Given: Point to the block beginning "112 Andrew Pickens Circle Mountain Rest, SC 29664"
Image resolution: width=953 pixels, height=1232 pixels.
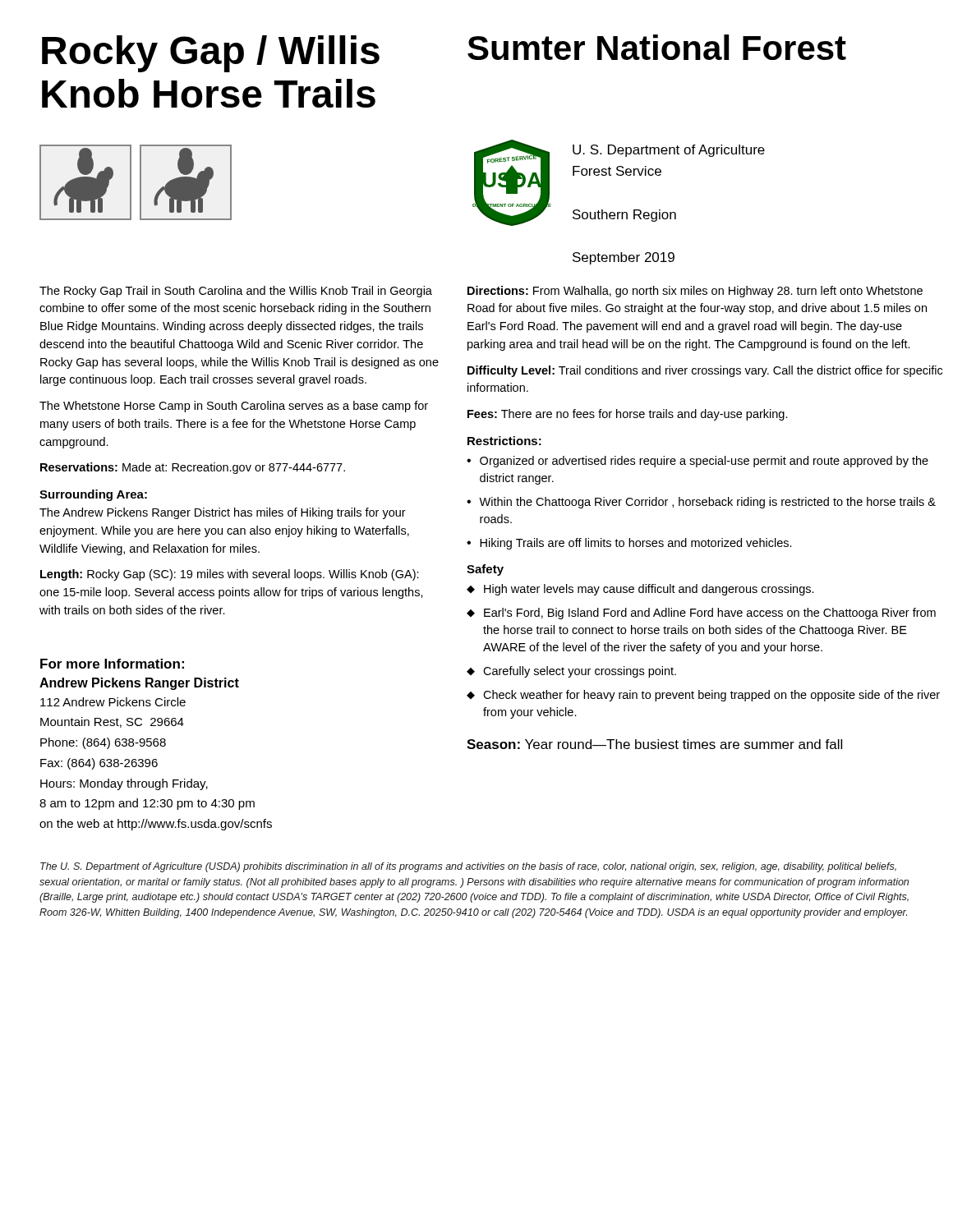Looking at the screenshot, I should pos(156,763).
